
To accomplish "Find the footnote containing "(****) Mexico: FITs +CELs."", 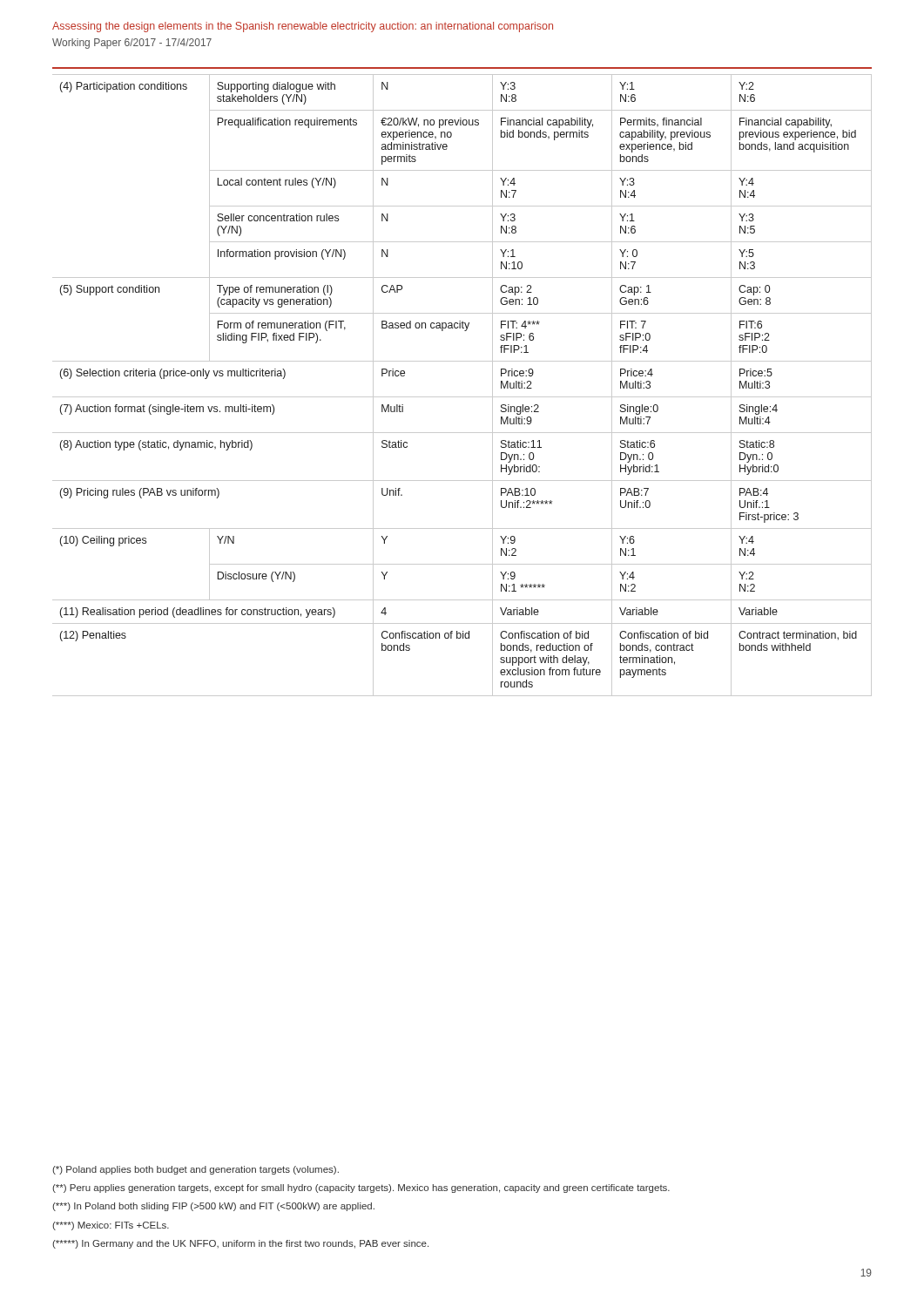I will coord(111,1225).
